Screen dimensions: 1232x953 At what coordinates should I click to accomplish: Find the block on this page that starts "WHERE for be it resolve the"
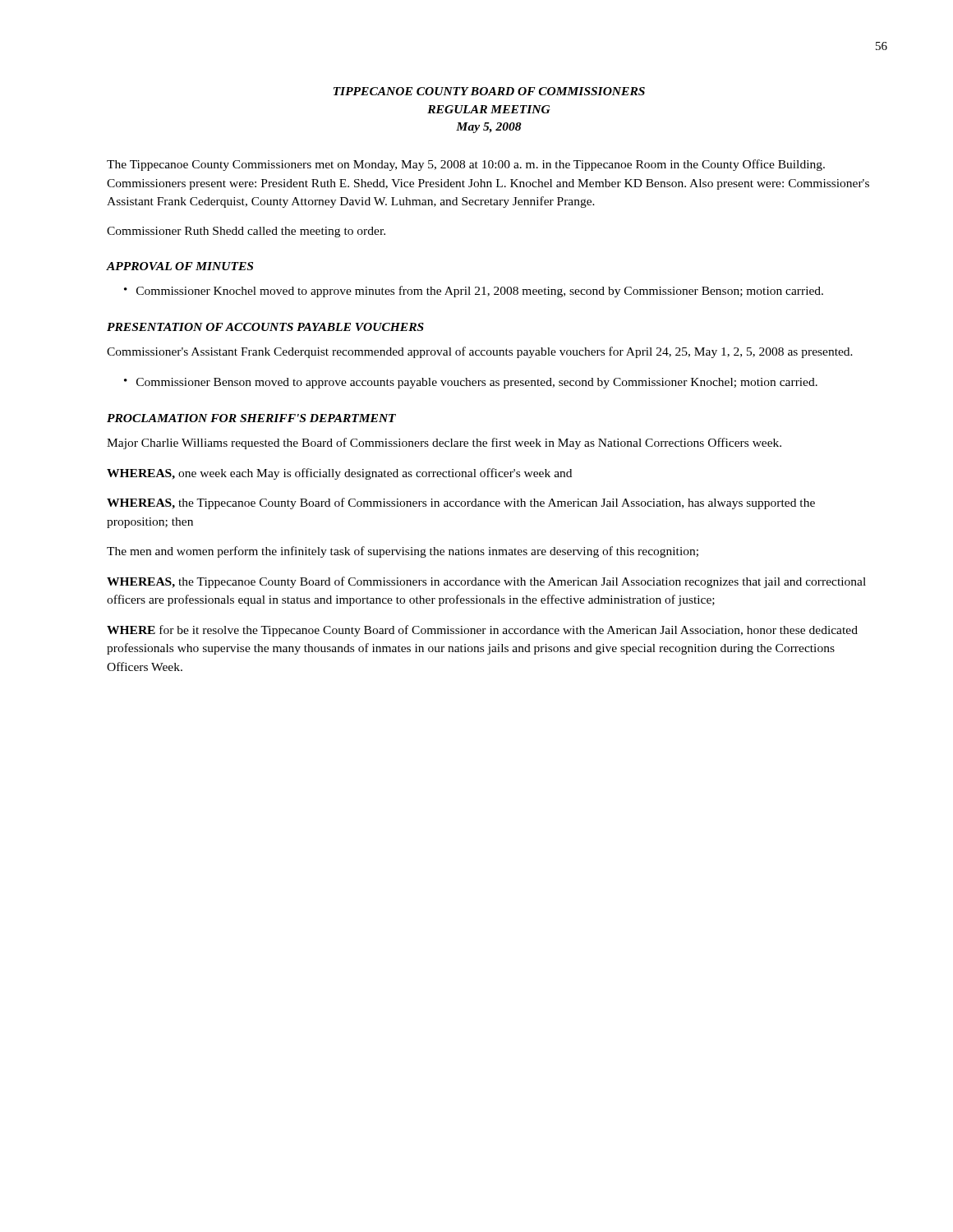pos(482,648)
